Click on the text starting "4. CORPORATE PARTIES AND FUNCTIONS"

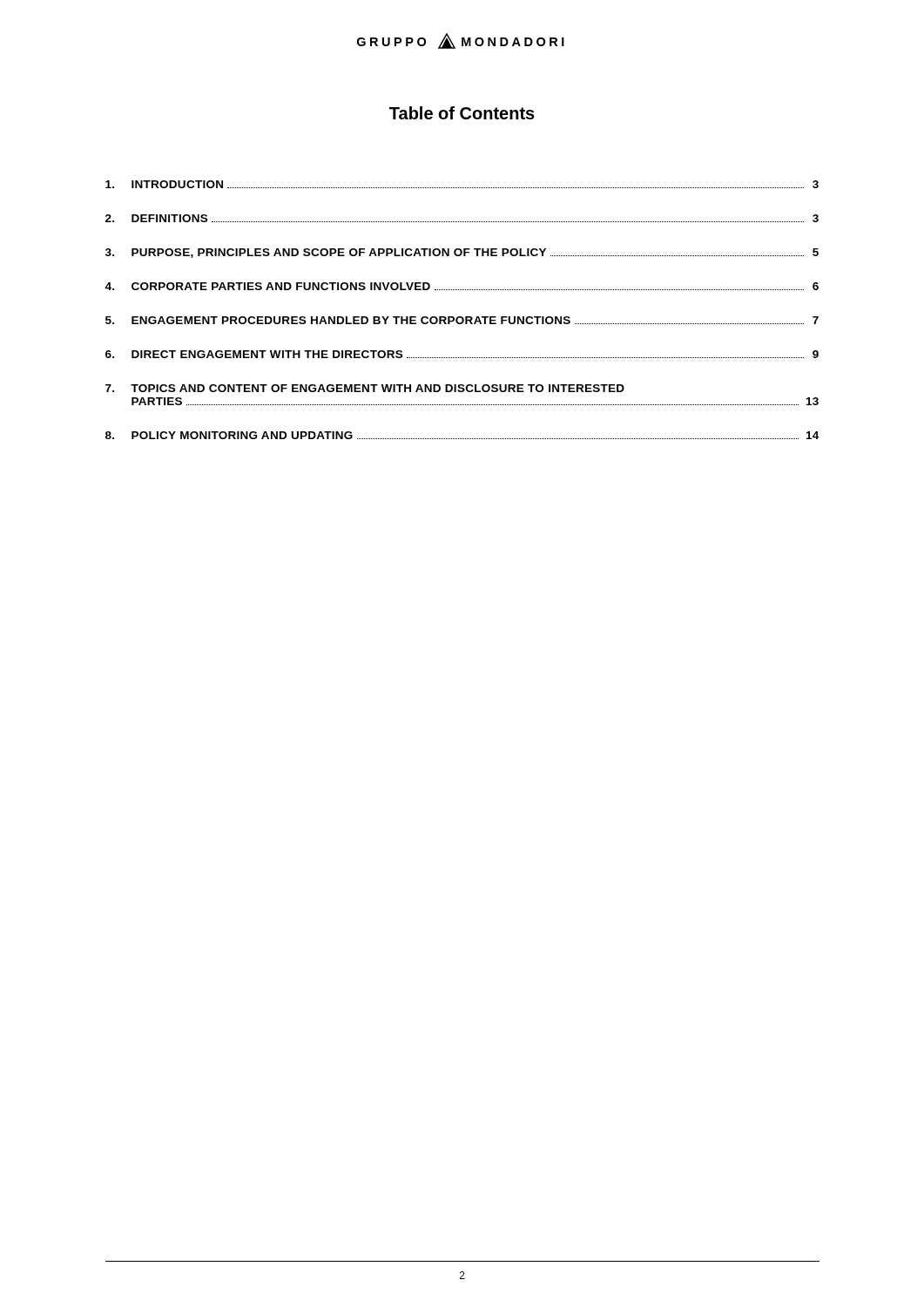click(x=462, y=286)
